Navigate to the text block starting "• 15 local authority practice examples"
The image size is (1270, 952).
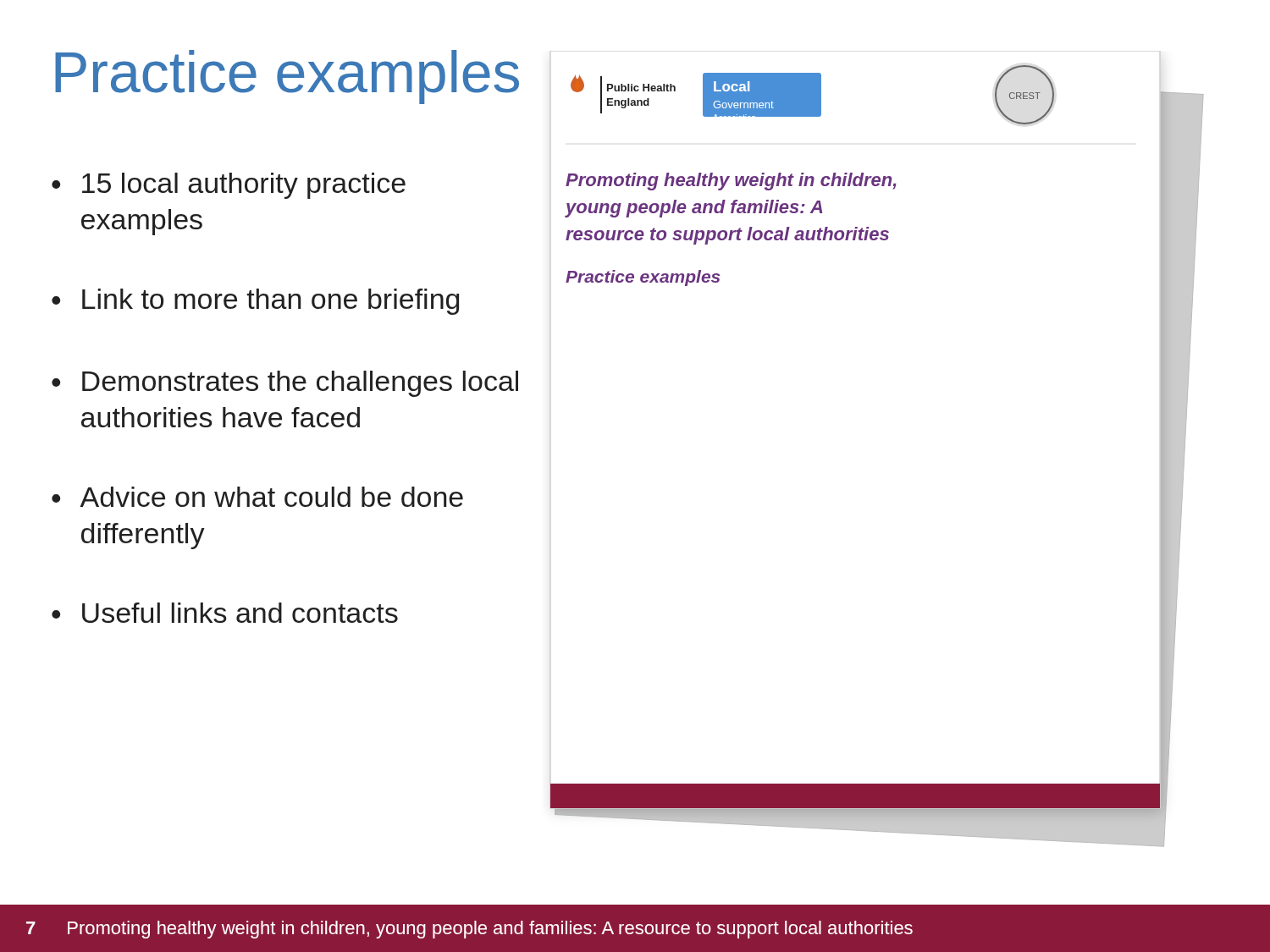click(x=292, y=201)
